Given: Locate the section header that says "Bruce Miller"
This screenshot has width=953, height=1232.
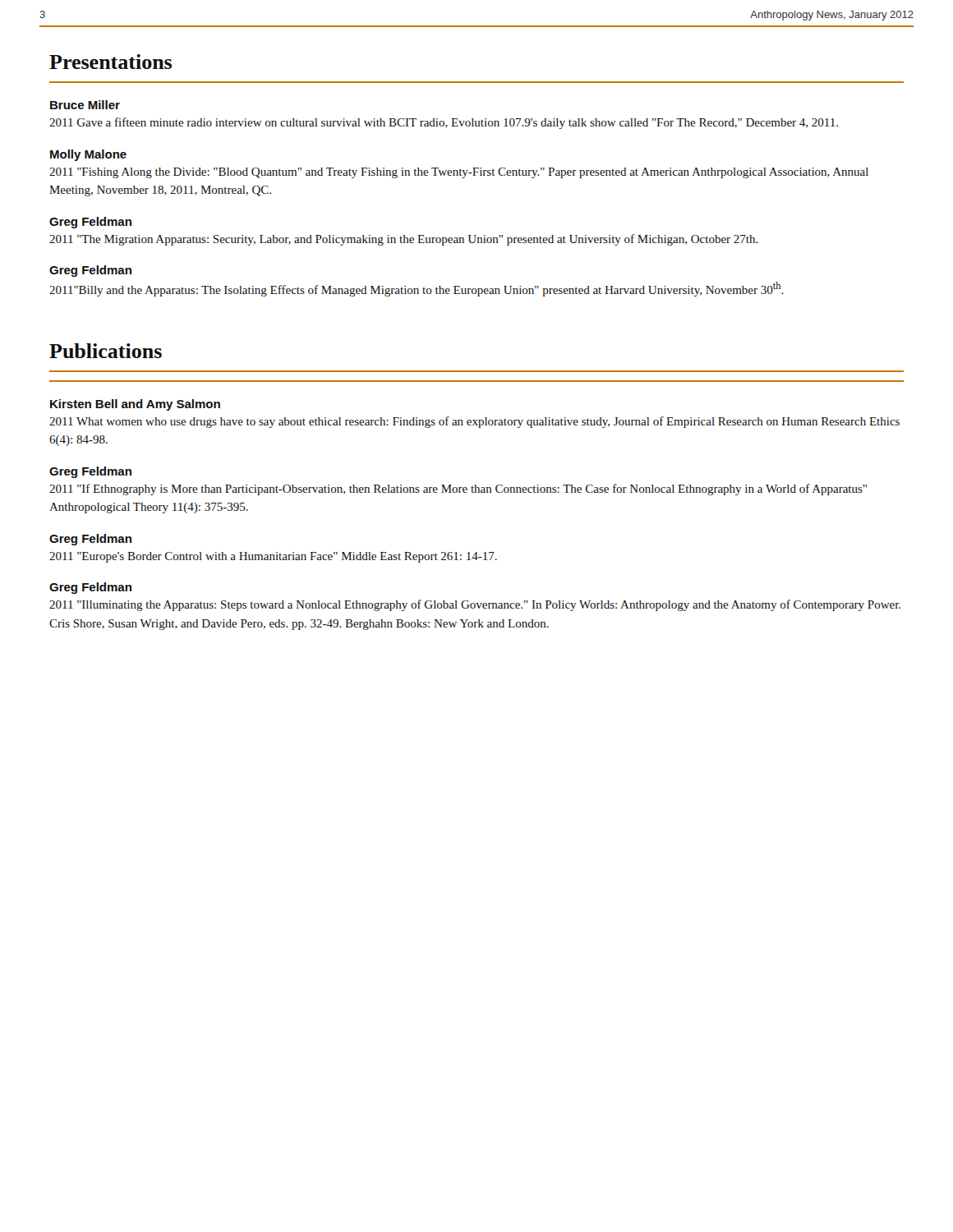Looking at the screenshot, I should (x=85, y=105).
